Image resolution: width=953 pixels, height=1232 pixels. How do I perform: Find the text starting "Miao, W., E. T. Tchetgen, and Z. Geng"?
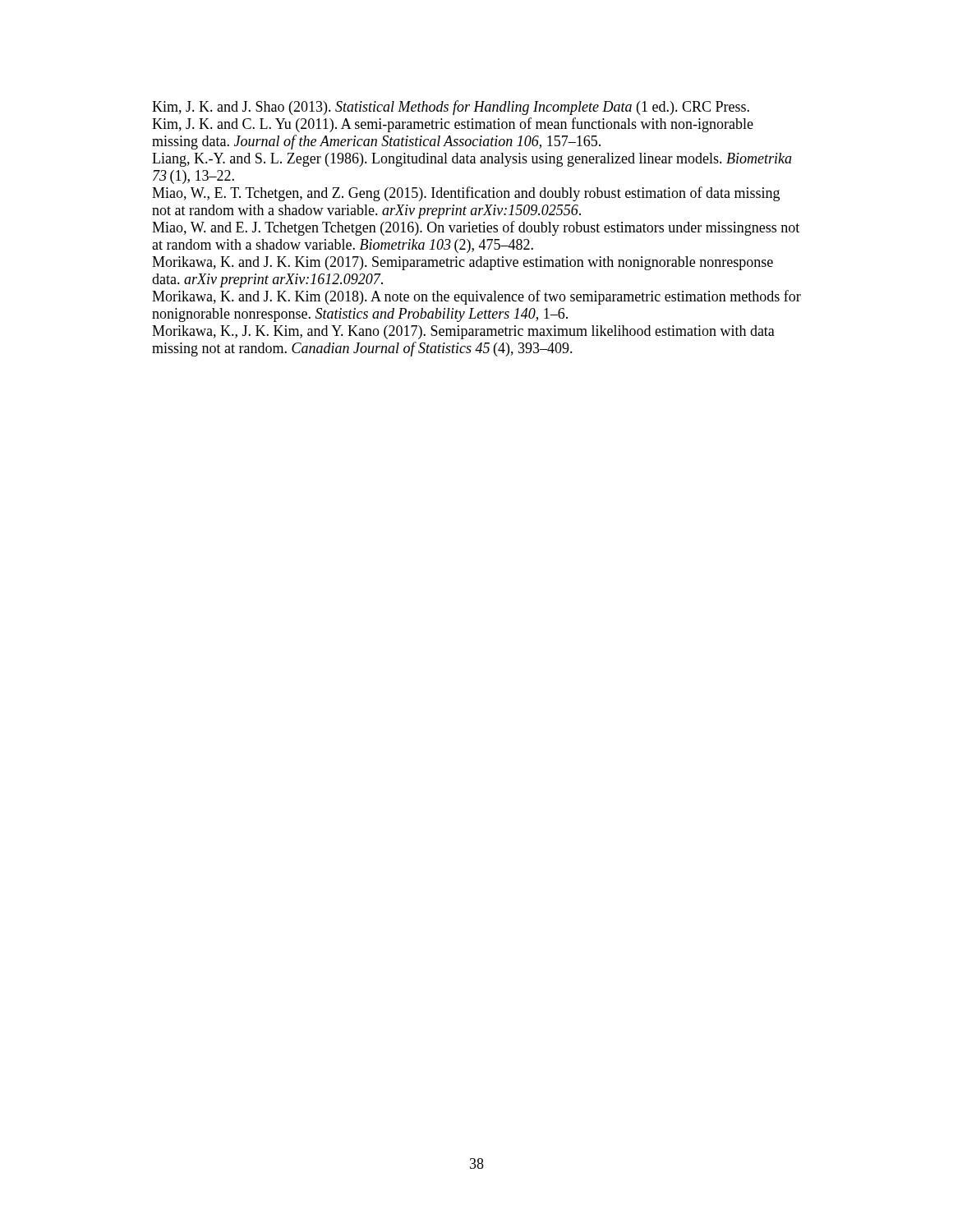[466, 202]
